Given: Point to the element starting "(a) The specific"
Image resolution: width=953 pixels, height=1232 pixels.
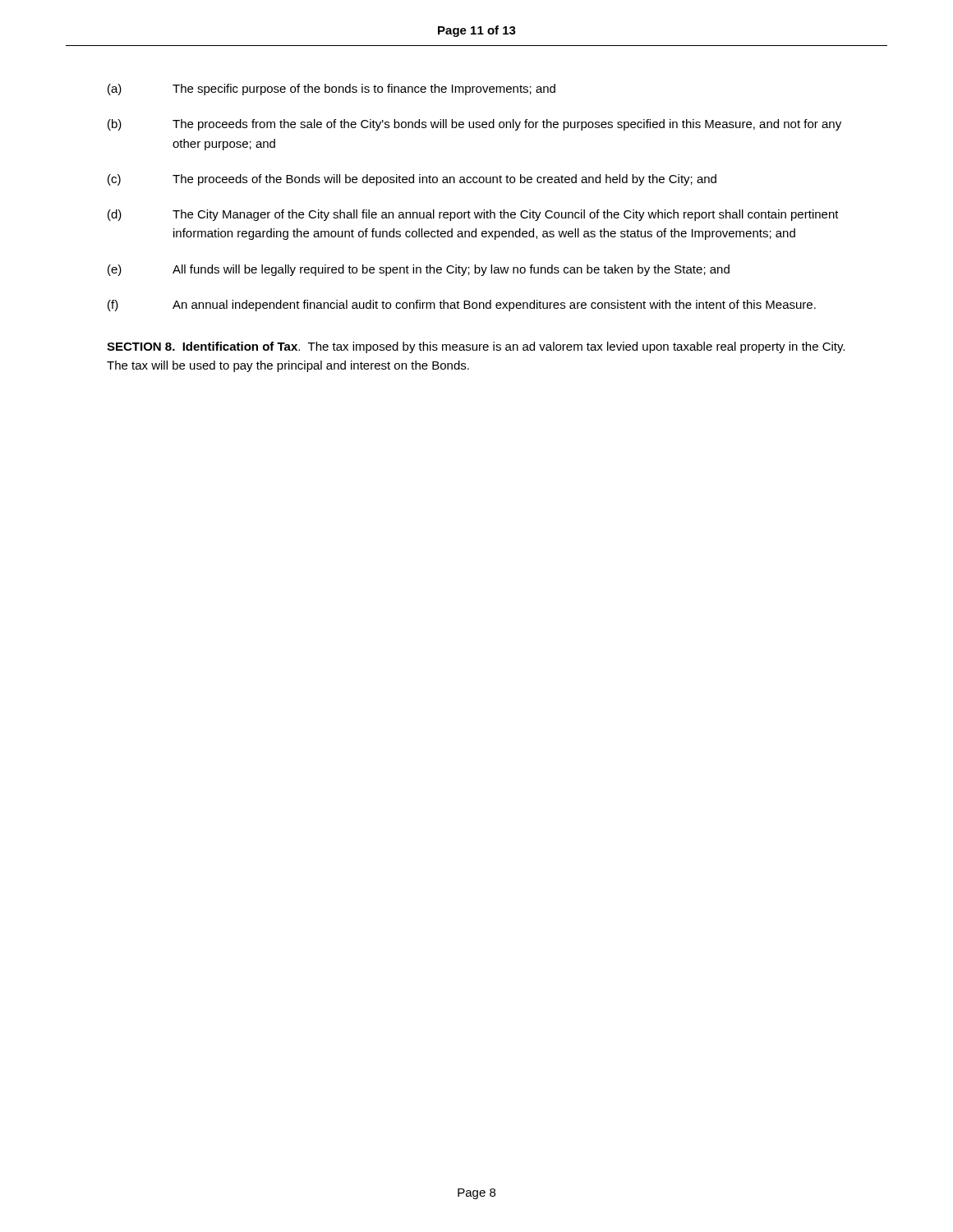Looking at the screenshot, I should [476, 88].
